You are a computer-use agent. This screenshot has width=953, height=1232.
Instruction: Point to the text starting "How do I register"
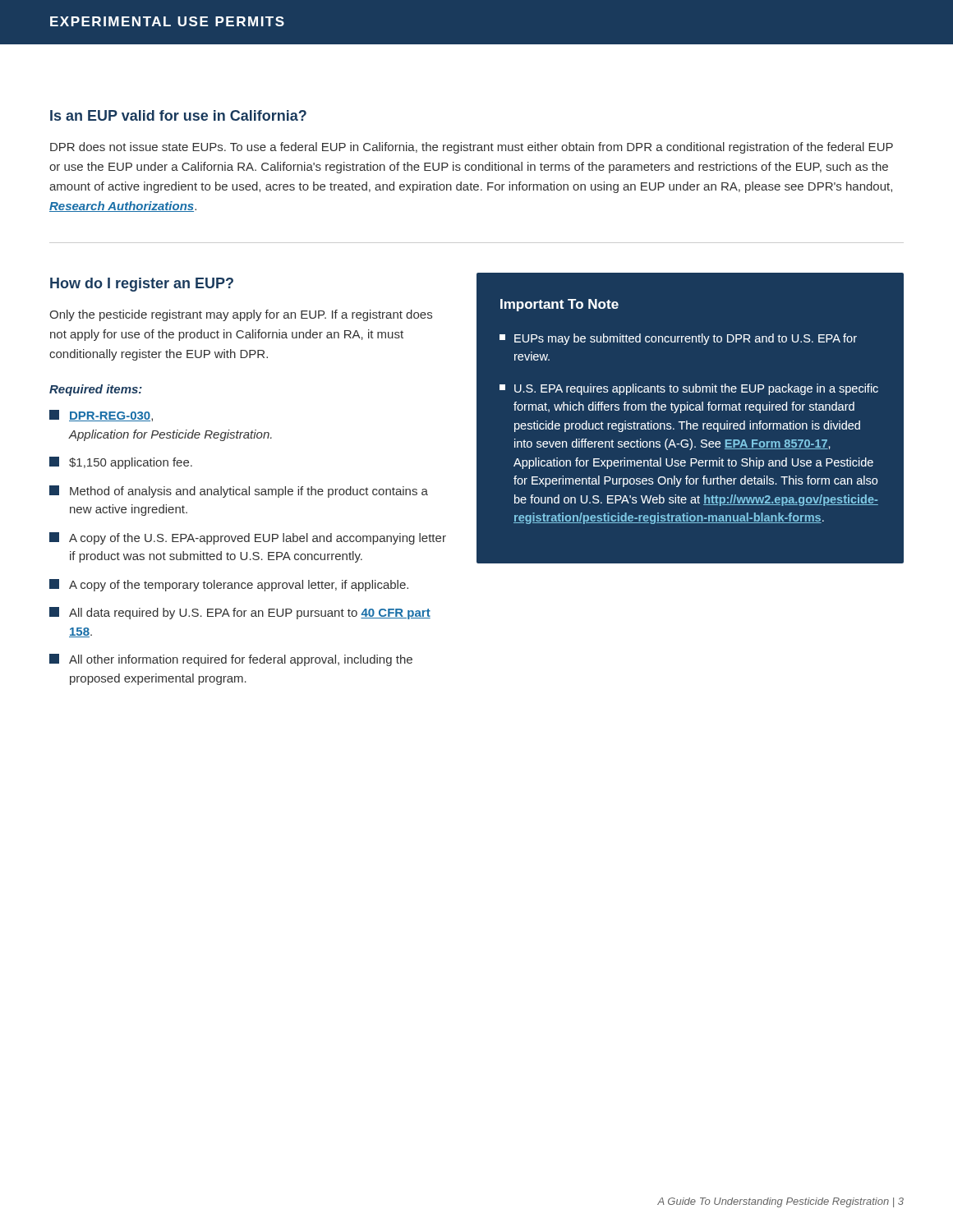[142, 283]
